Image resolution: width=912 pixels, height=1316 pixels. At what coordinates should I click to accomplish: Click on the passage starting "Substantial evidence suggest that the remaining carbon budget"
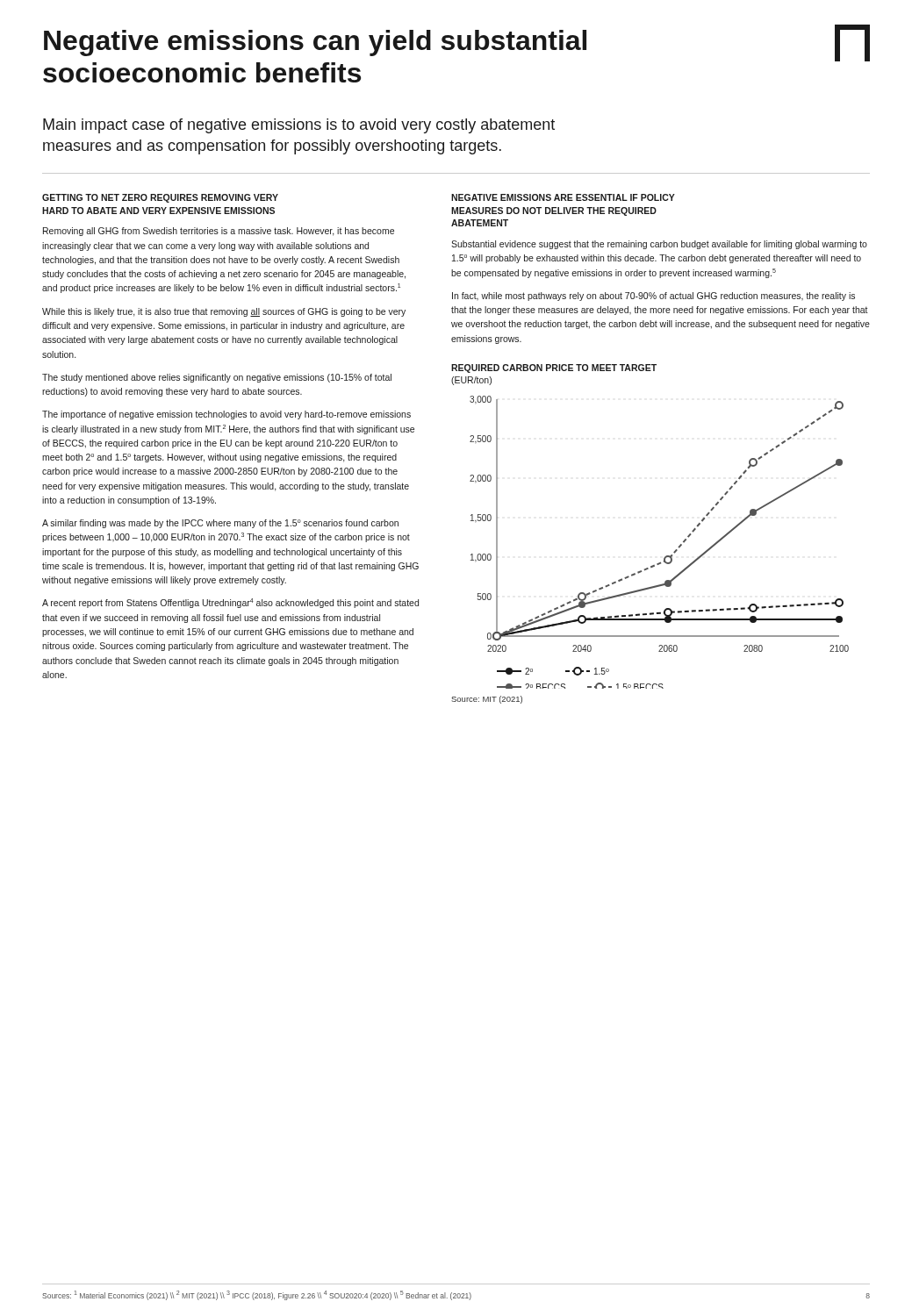point(661,258)
